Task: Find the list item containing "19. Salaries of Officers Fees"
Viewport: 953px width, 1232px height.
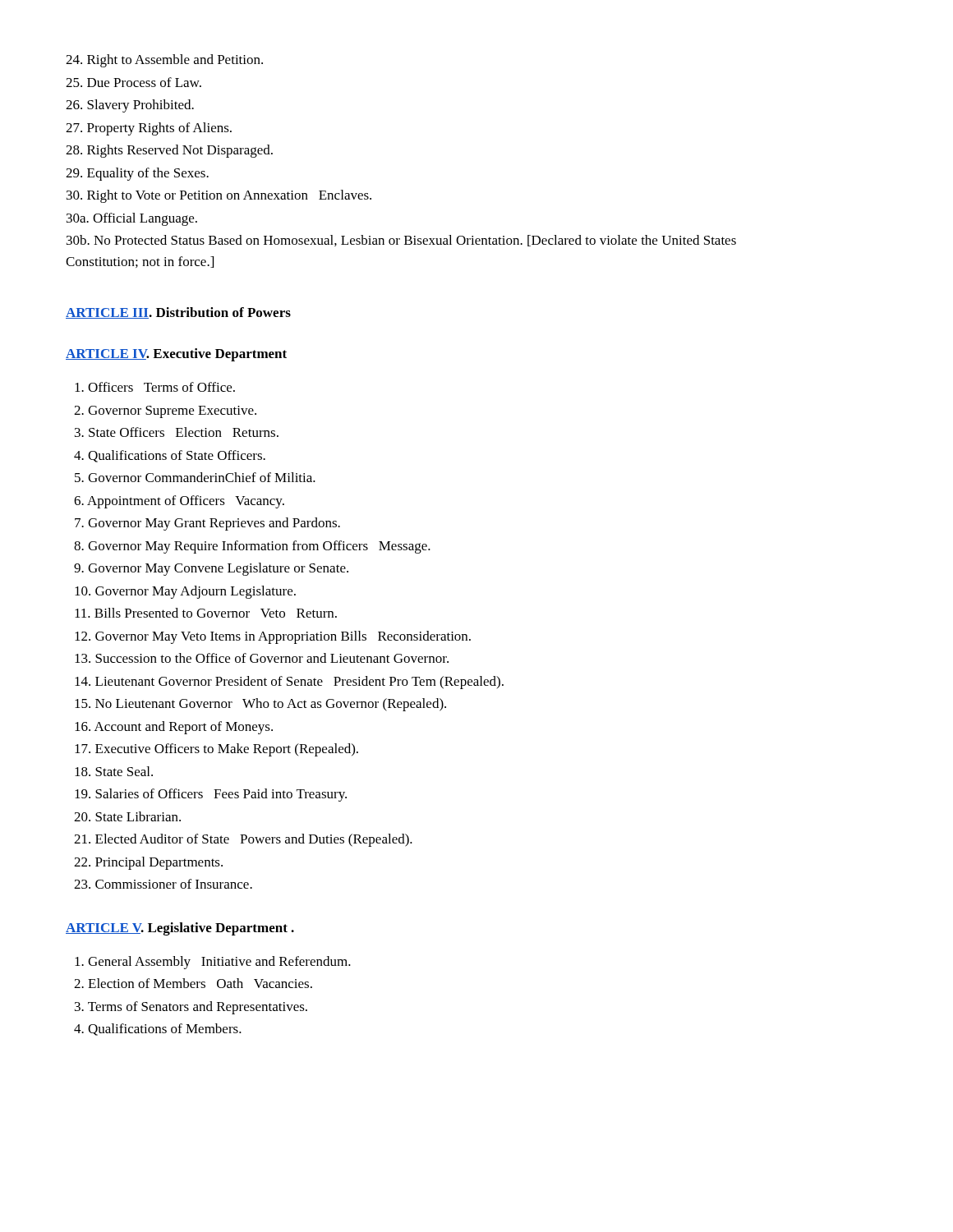Action: pos(211,794)
